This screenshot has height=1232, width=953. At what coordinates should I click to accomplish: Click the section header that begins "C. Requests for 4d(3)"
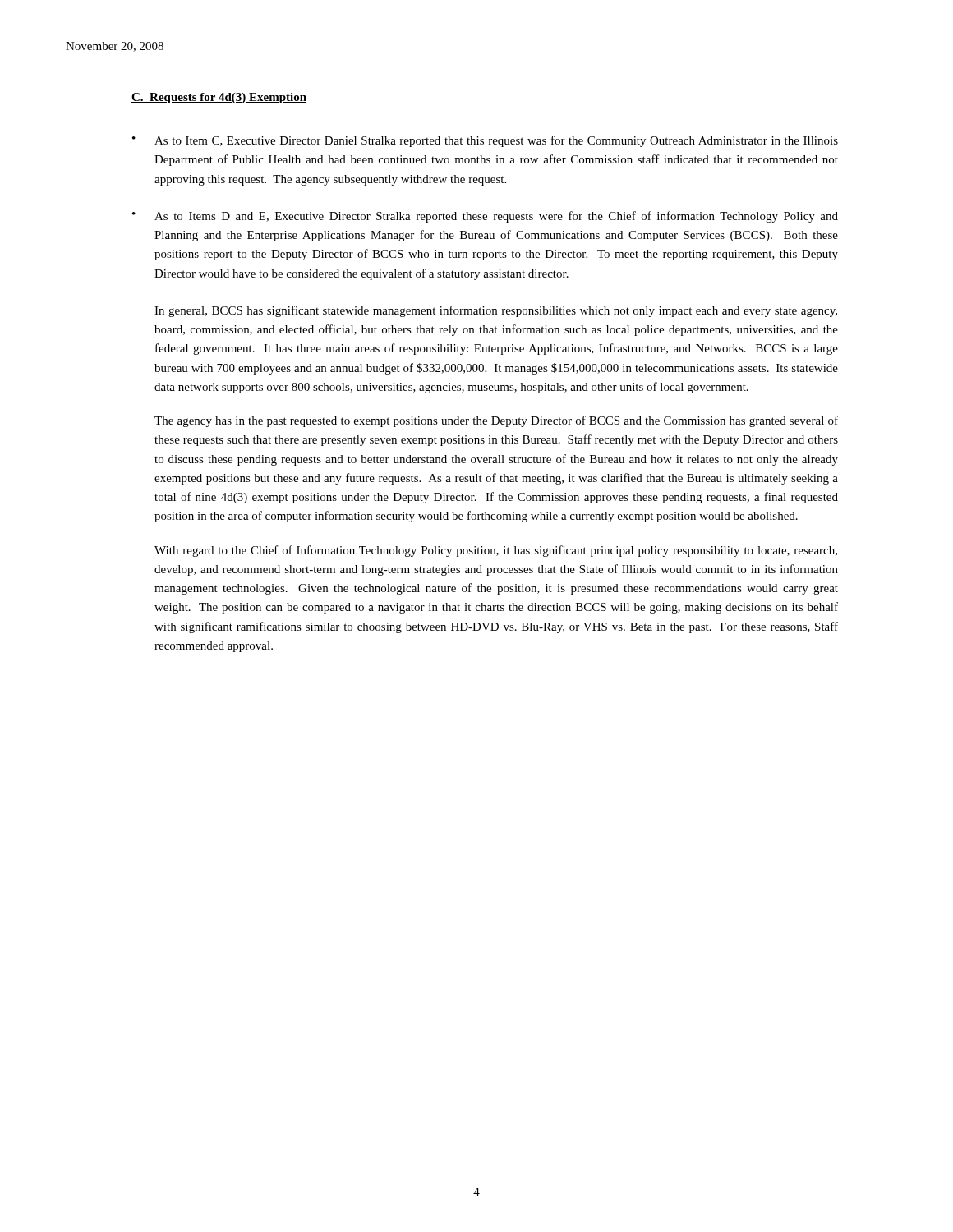click(219, 97)
